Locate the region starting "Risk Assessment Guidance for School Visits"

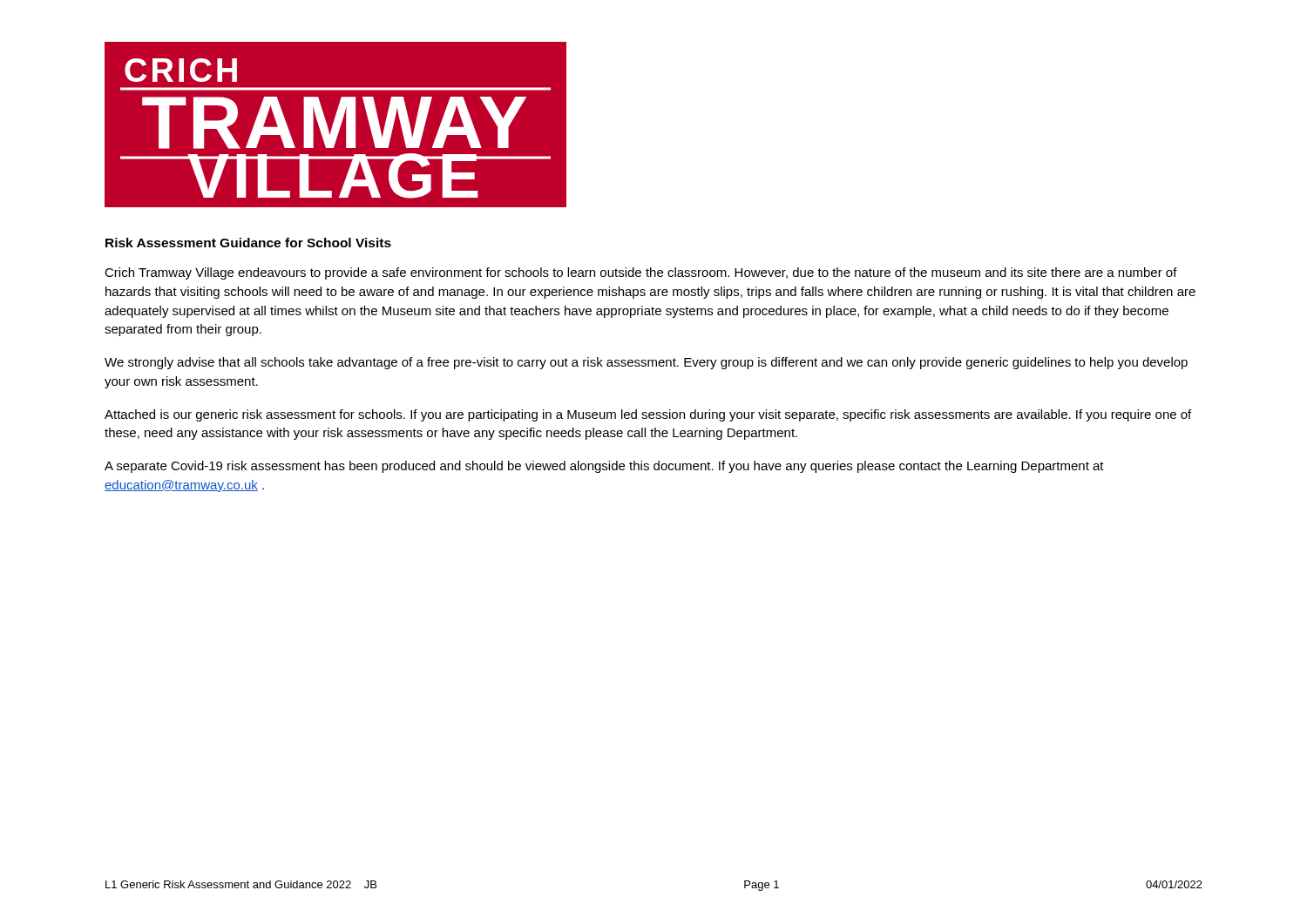pos(248,243)
